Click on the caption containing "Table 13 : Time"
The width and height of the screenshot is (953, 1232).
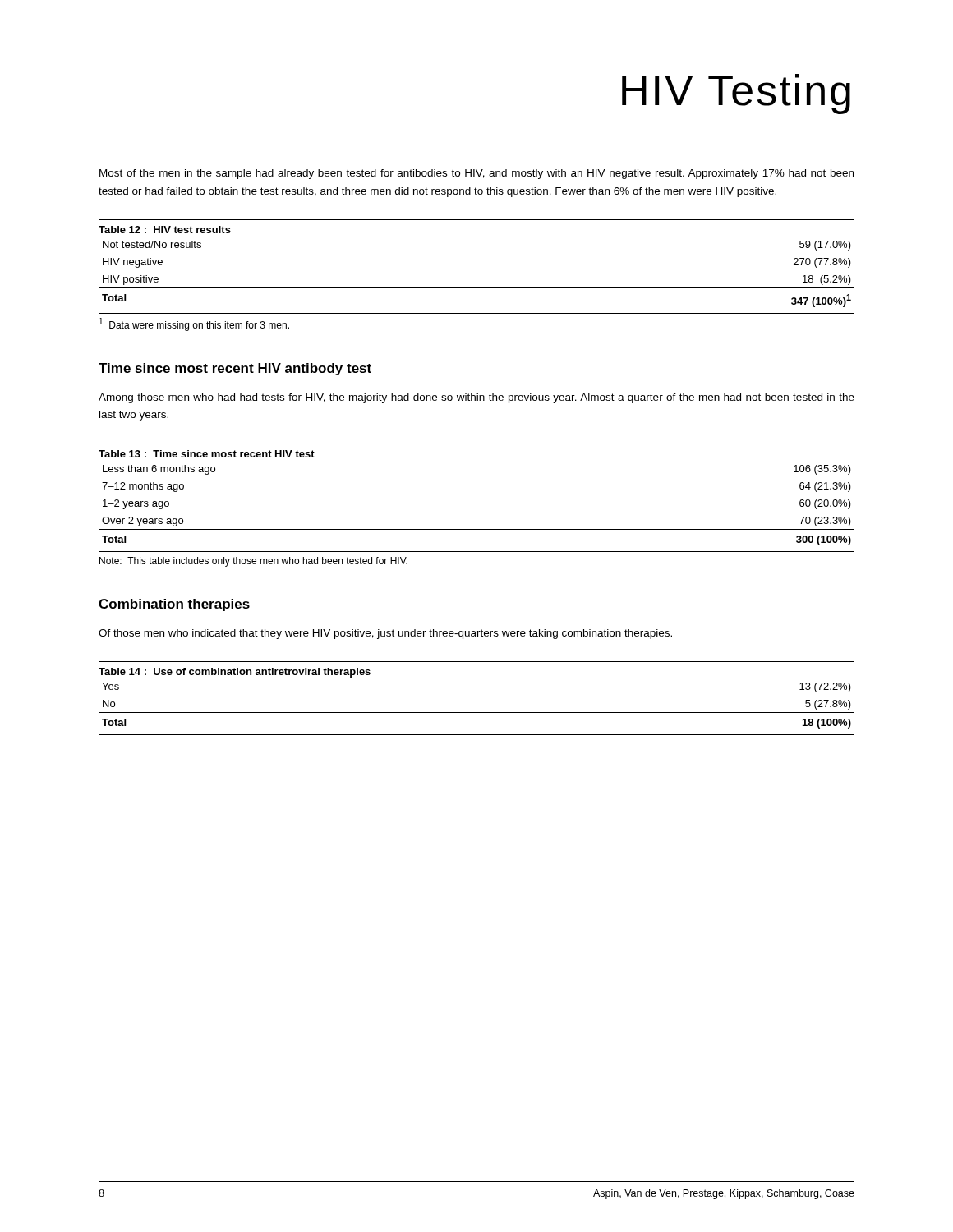point(206,453)
